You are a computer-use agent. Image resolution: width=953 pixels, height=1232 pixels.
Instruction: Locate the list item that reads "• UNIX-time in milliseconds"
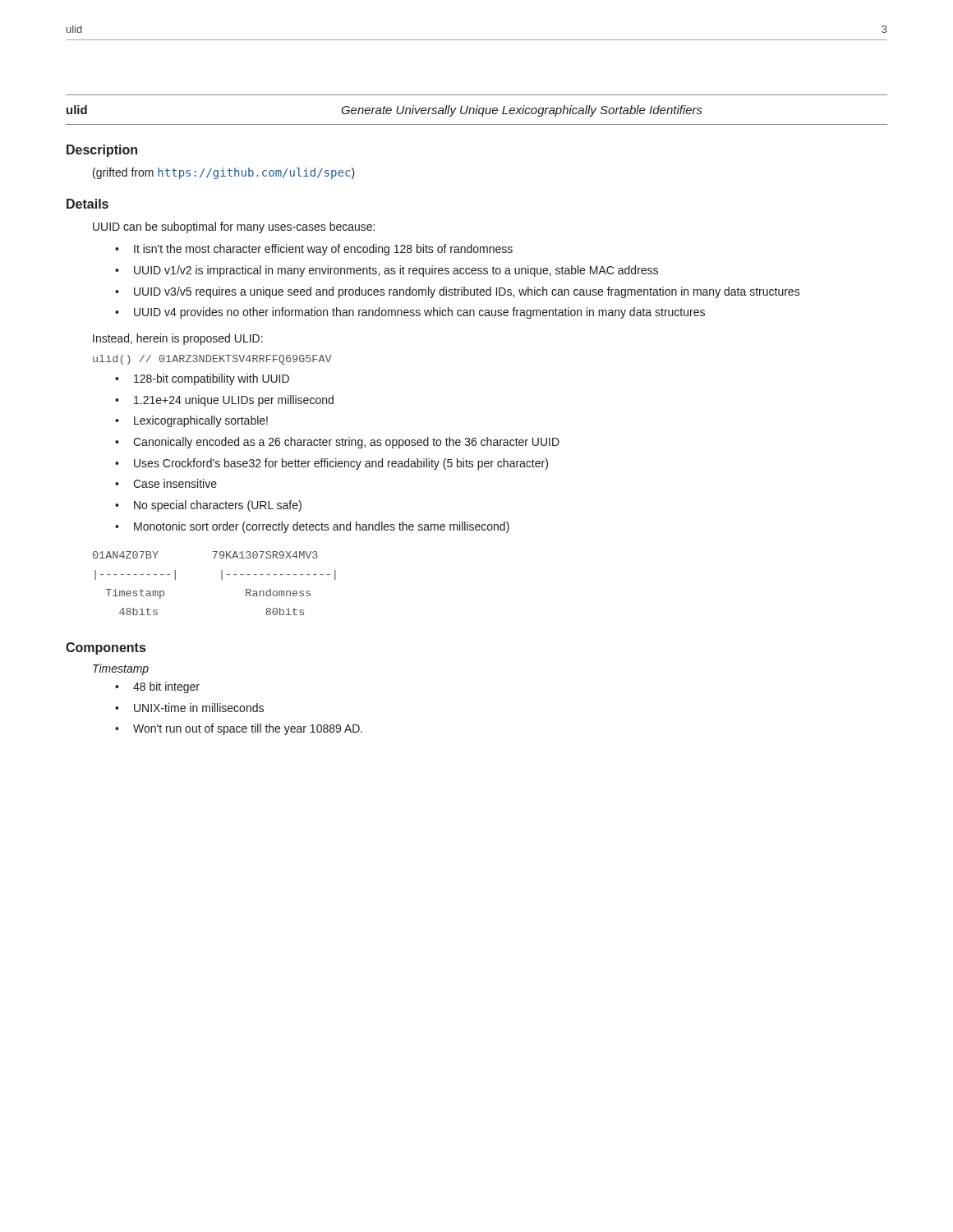click(190, 708)
